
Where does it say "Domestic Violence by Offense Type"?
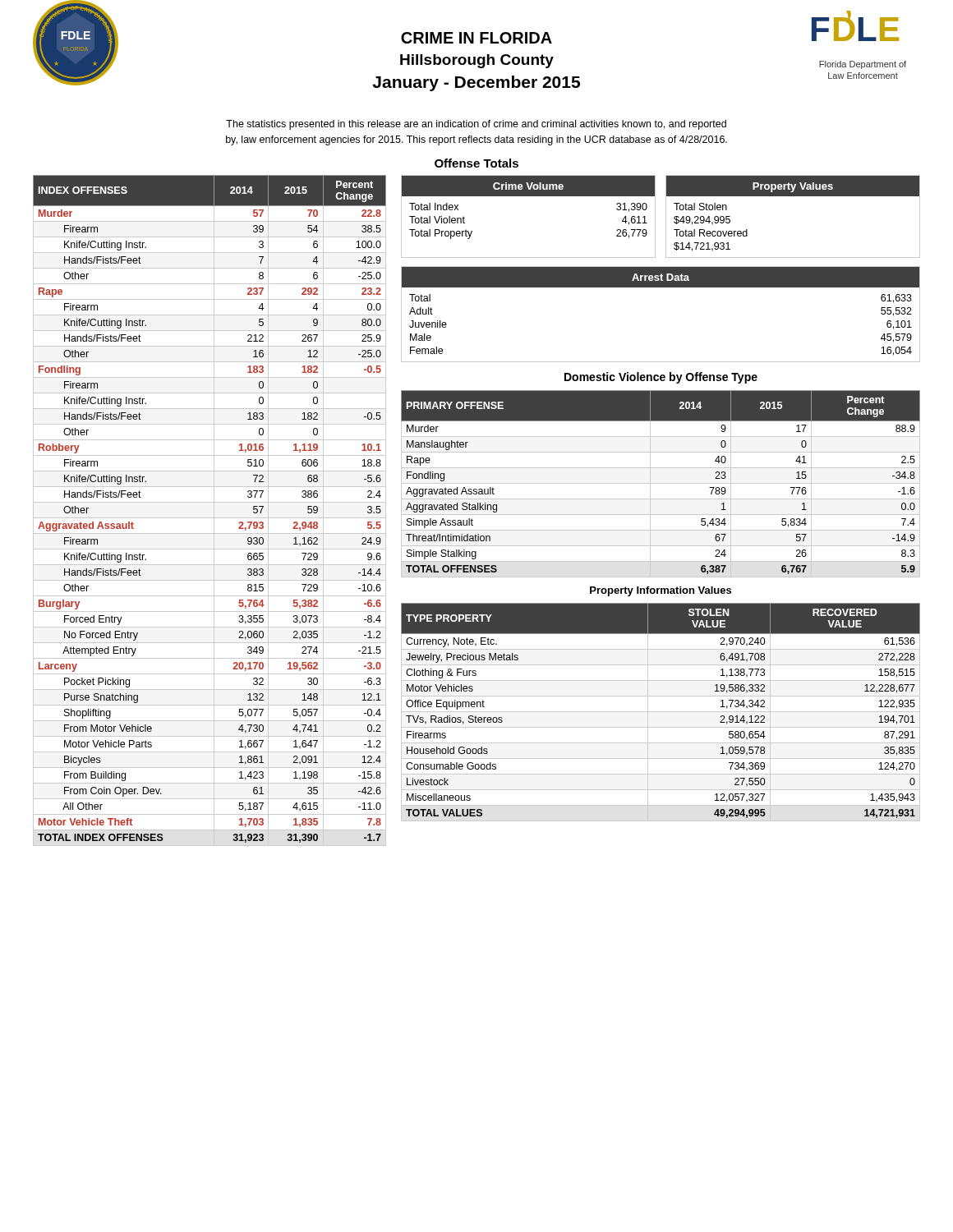(x=661, y=377)
